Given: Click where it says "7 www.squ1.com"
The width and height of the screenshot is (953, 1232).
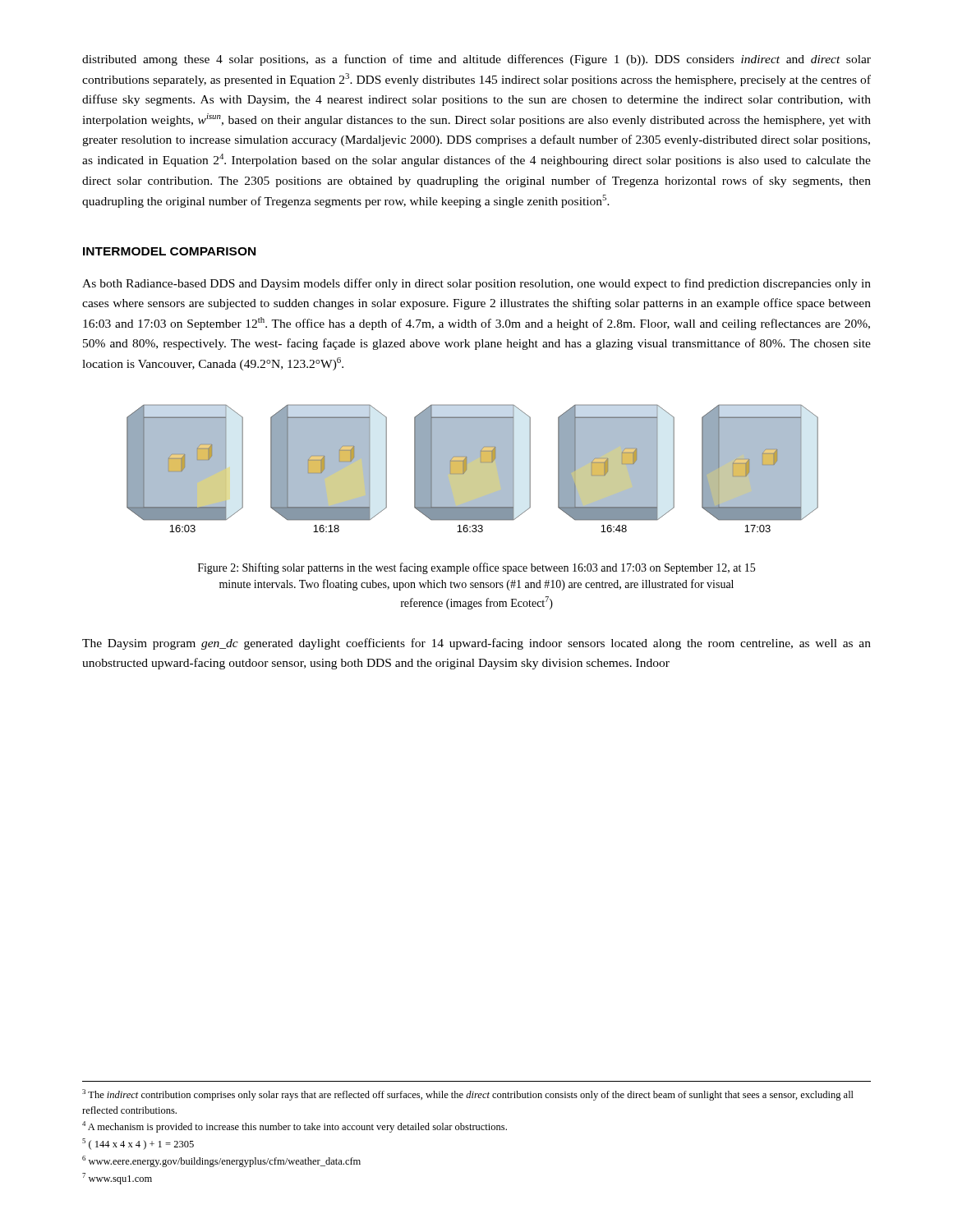Looking at the screenshot, I should (x=117, y=1178).
